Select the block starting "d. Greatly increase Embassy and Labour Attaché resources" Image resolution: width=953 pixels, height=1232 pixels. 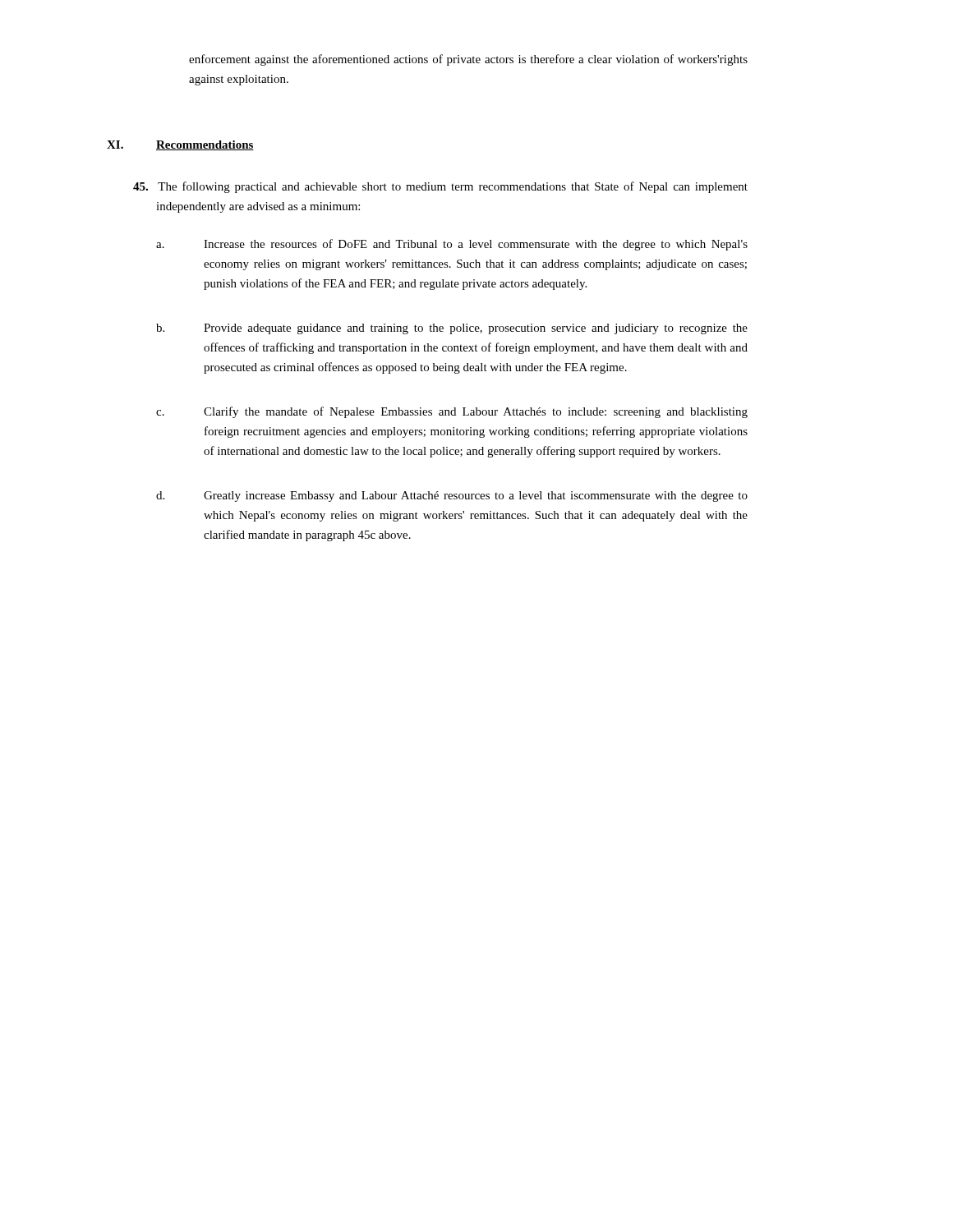tap(452, 515)
